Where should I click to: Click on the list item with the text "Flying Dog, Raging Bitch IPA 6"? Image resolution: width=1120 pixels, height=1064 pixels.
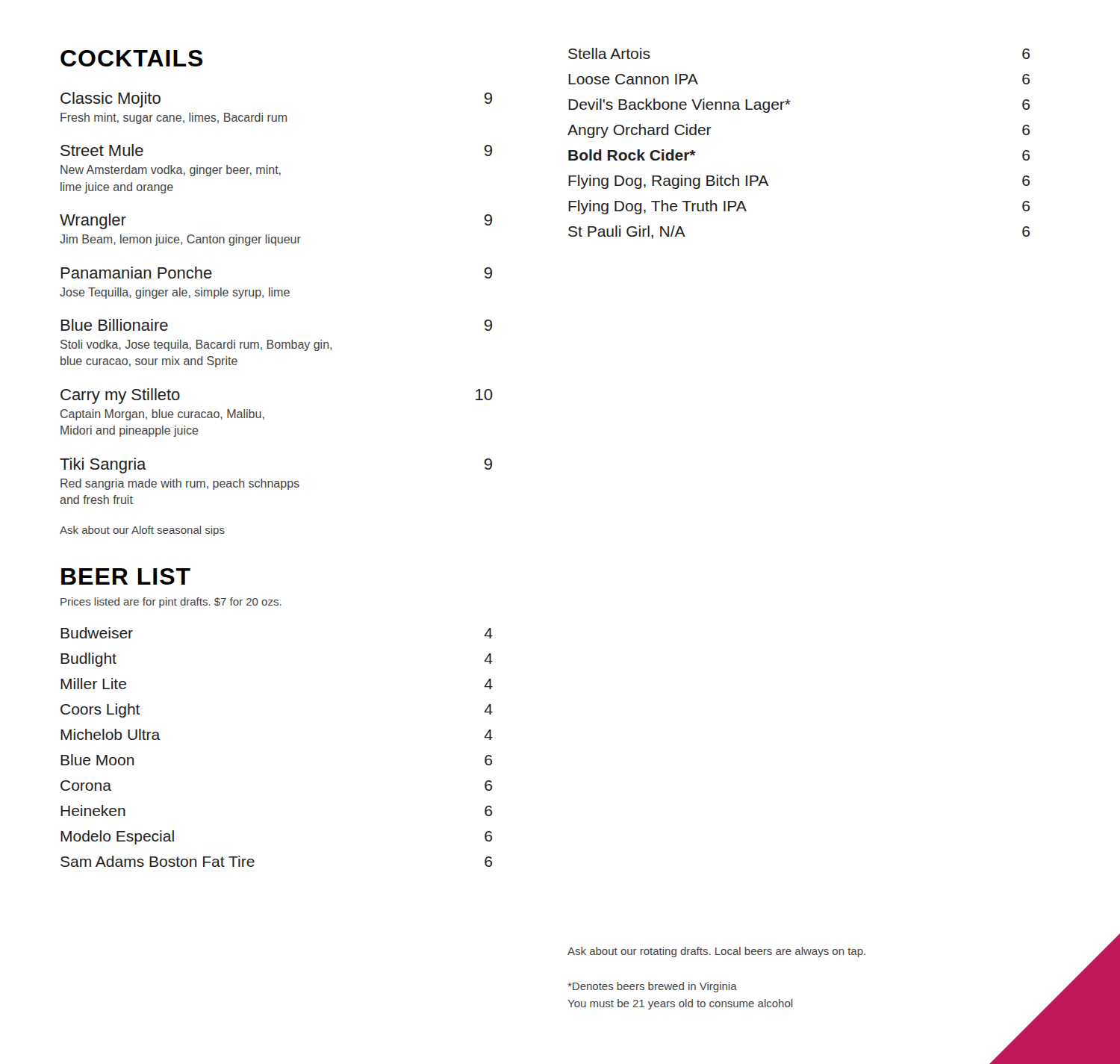click(x=667, y=182)
